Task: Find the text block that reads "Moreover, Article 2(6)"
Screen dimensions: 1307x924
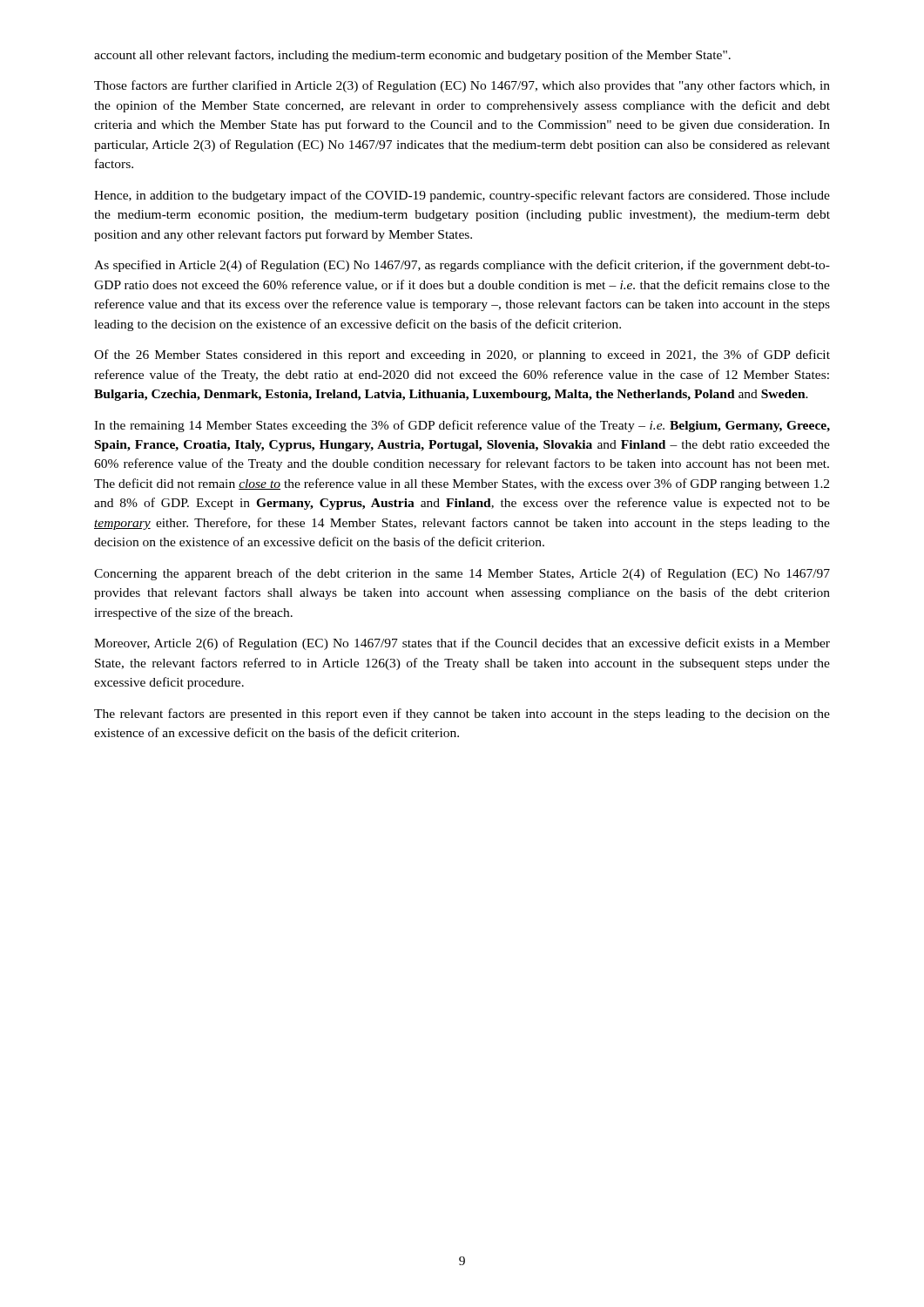Action: pyautogui.click(x=462, y=662)
